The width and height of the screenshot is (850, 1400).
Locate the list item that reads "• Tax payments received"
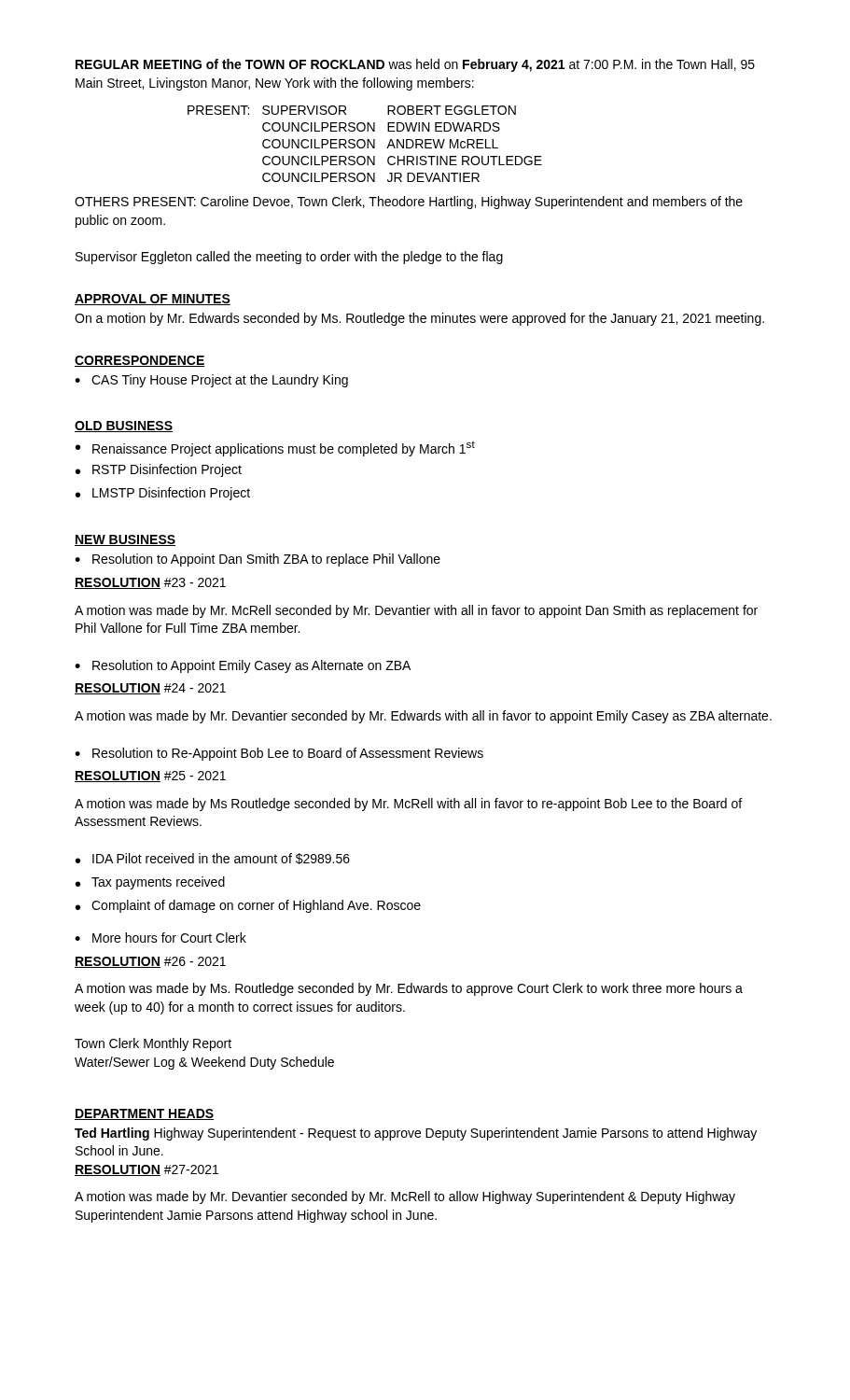coord(150,884)
